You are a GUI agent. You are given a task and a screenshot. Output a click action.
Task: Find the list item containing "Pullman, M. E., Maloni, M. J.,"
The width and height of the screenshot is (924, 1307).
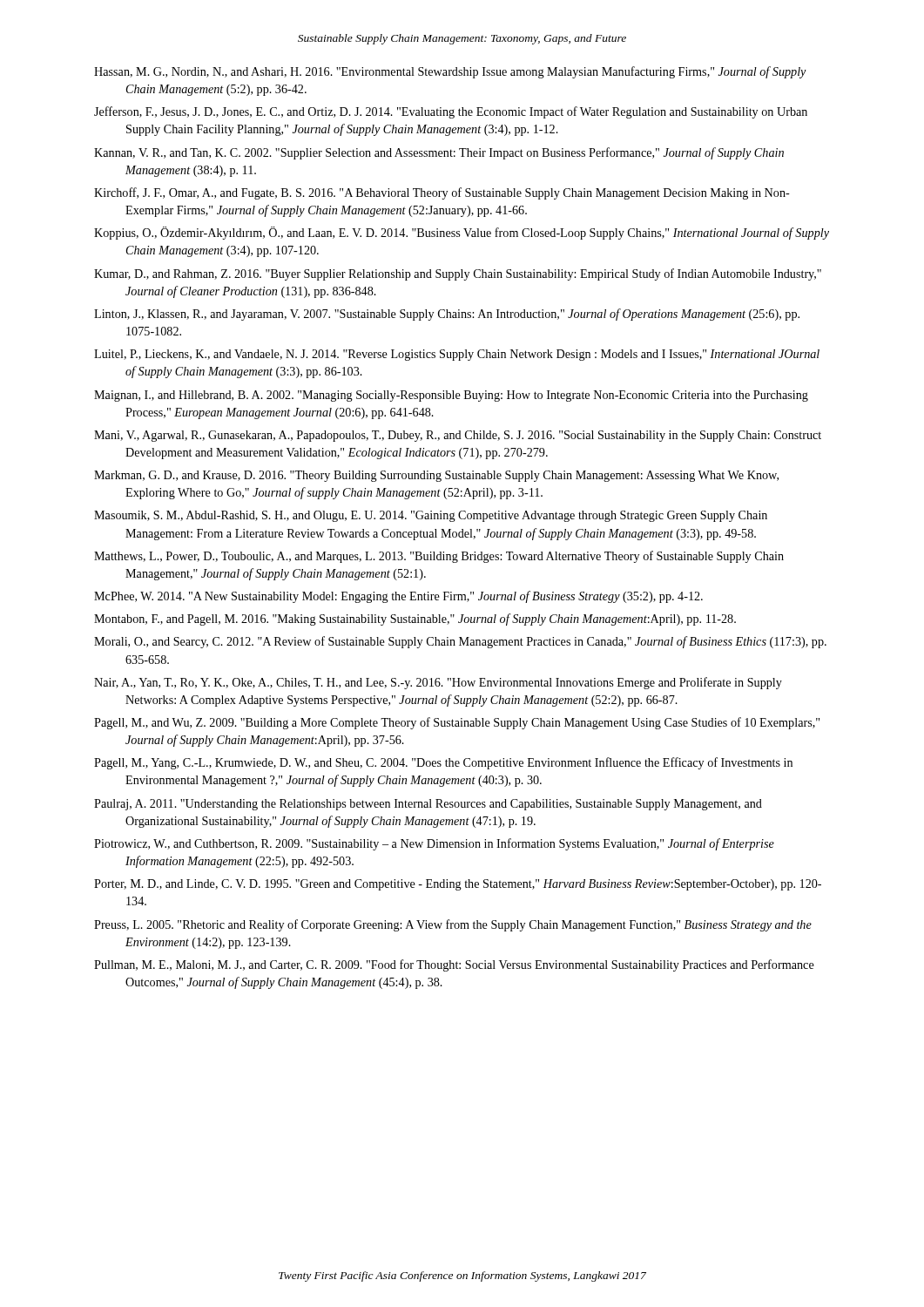(x=454, y=973)
